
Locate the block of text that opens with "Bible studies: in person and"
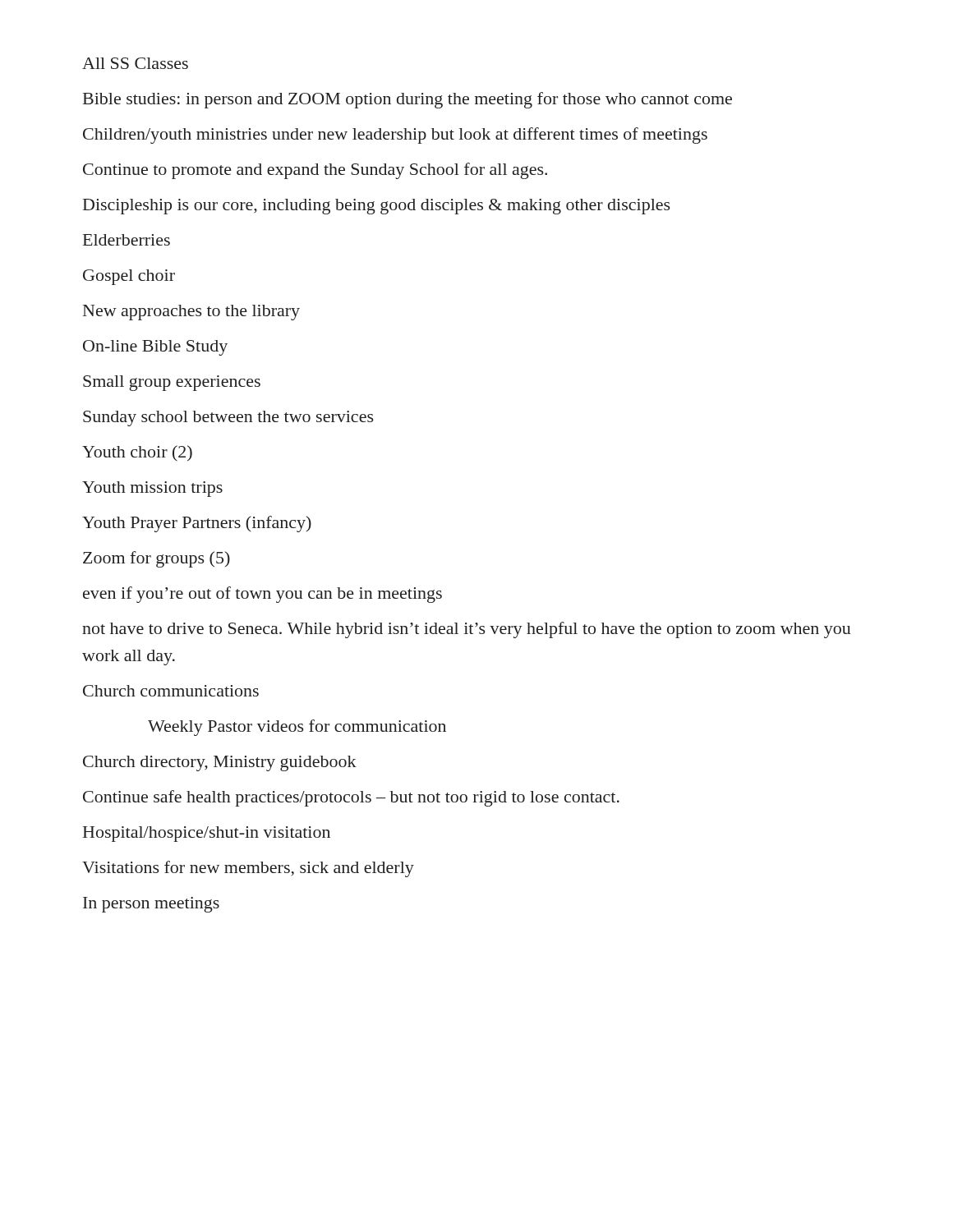(407, 98)
